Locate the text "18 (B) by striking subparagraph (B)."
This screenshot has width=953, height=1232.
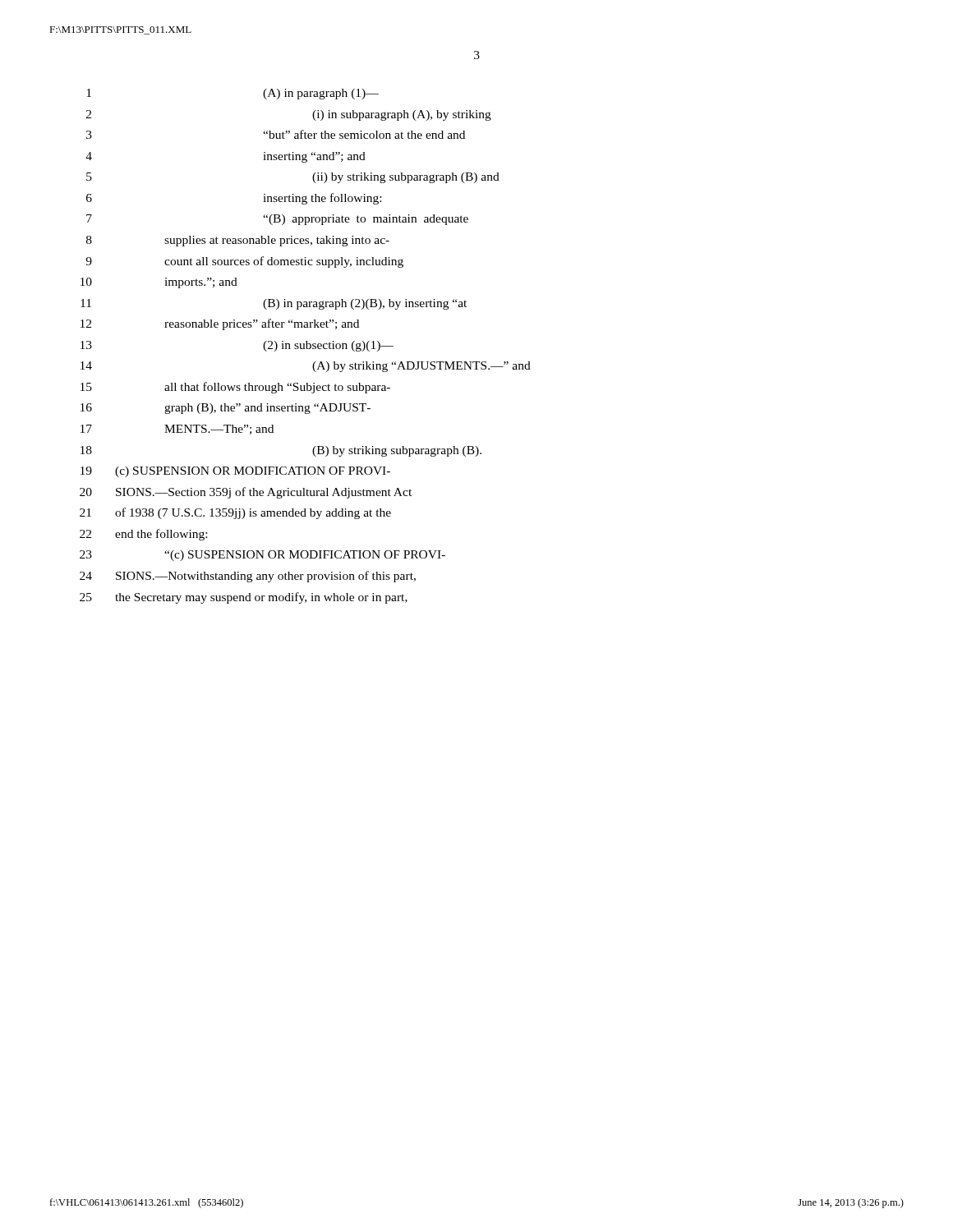(x=476, y=450)
